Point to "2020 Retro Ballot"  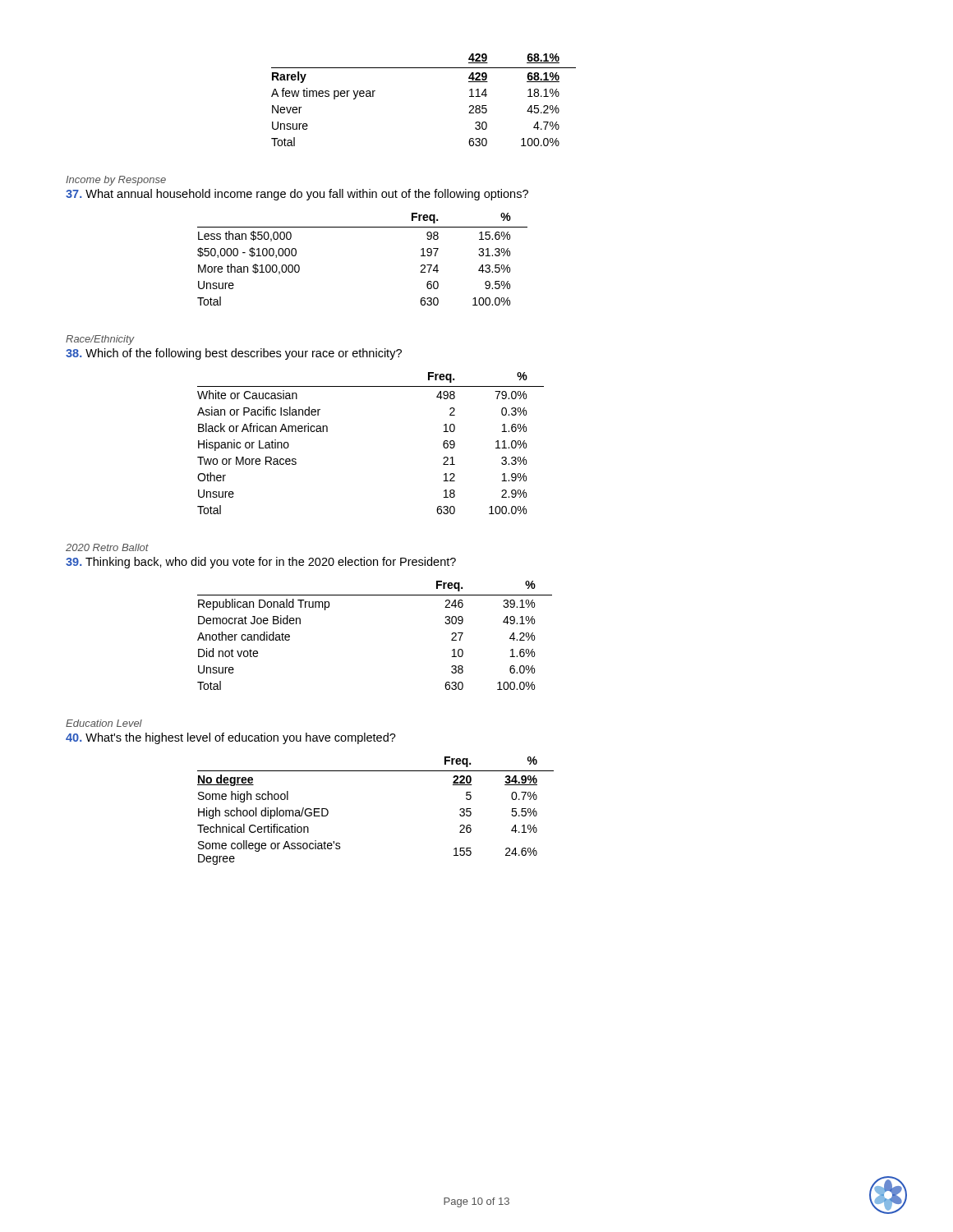[x=107, y=547]
